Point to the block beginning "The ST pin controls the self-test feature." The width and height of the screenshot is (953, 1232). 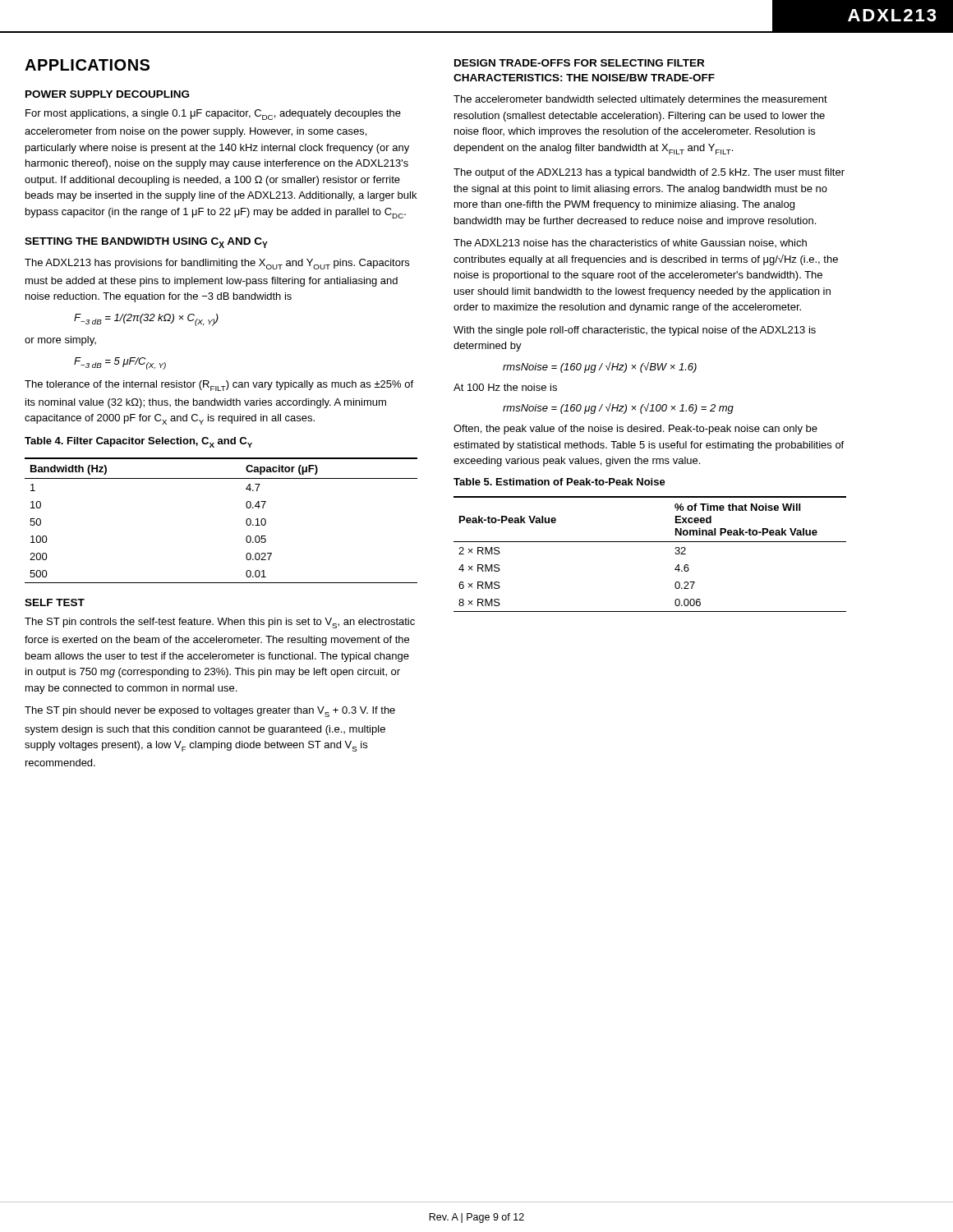click(220, 655)
